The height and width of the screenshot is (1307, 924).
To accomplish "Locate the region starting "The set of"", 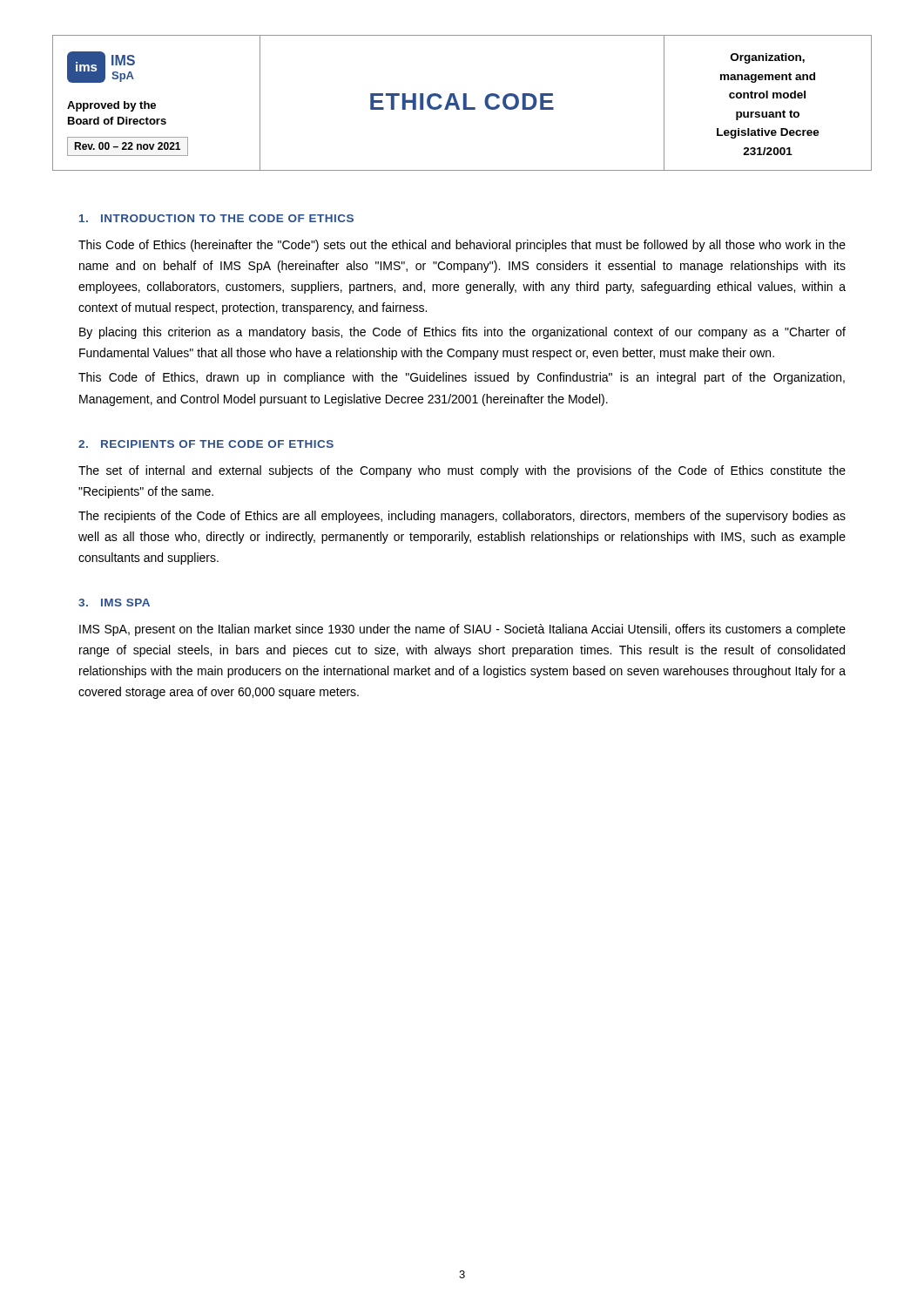I will [x=462, y=481].
